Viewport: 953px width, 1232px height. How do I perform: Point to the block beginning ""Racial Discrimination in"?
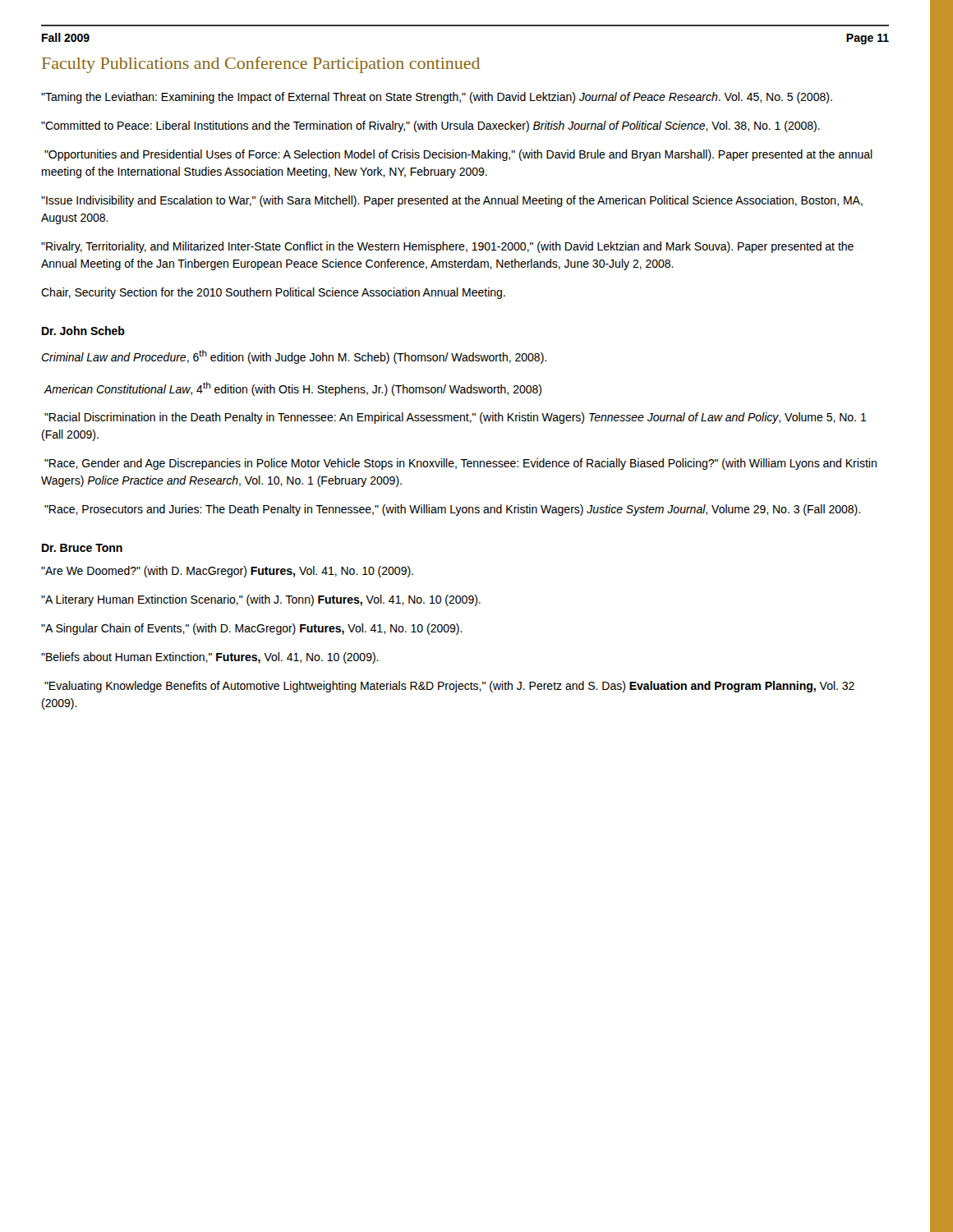tap(454, 426)
